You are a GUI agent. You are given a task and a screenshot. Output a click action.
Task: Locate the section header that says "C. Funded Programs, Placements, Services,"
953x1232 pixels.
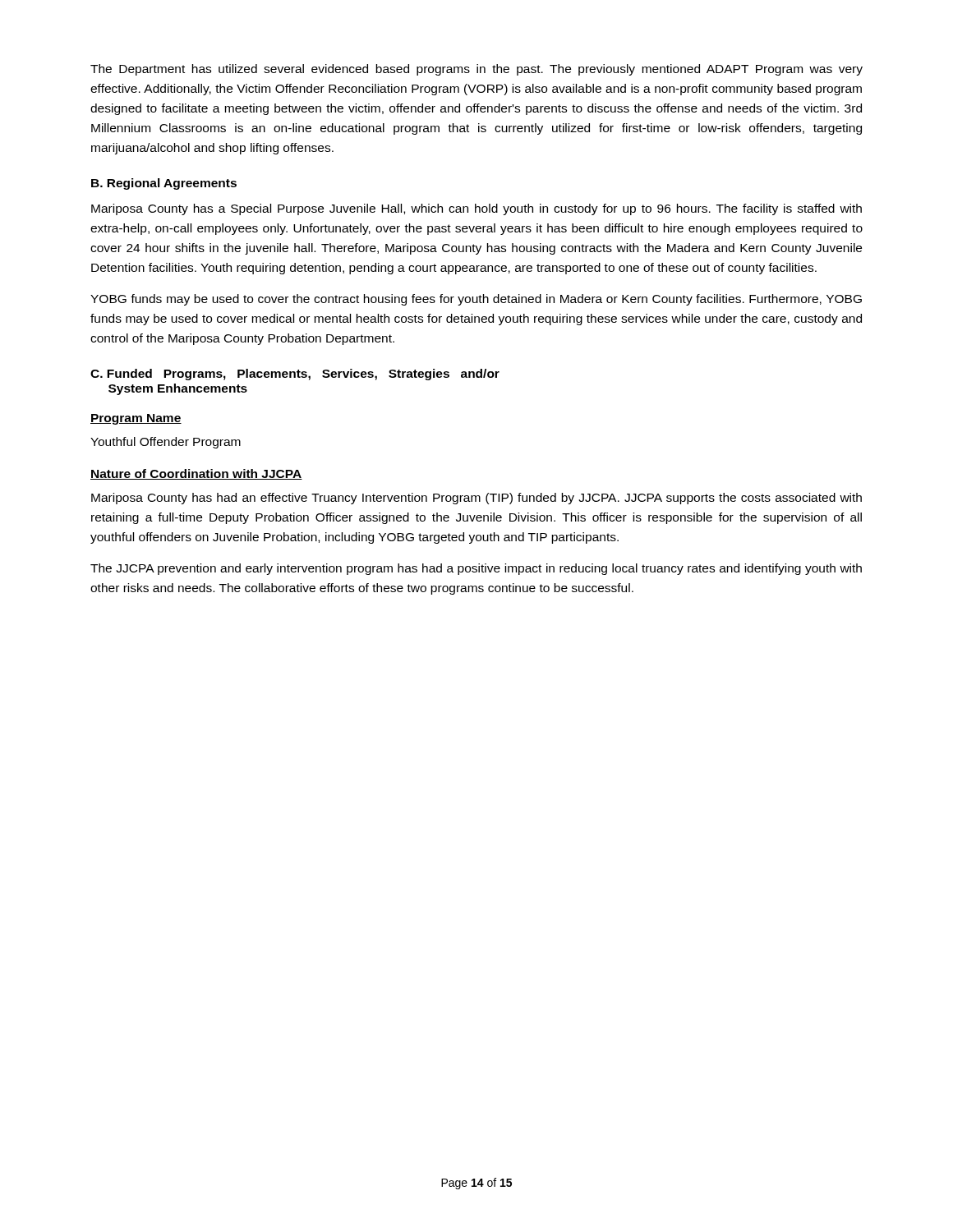pyautogui.click(x=476, y=381)
